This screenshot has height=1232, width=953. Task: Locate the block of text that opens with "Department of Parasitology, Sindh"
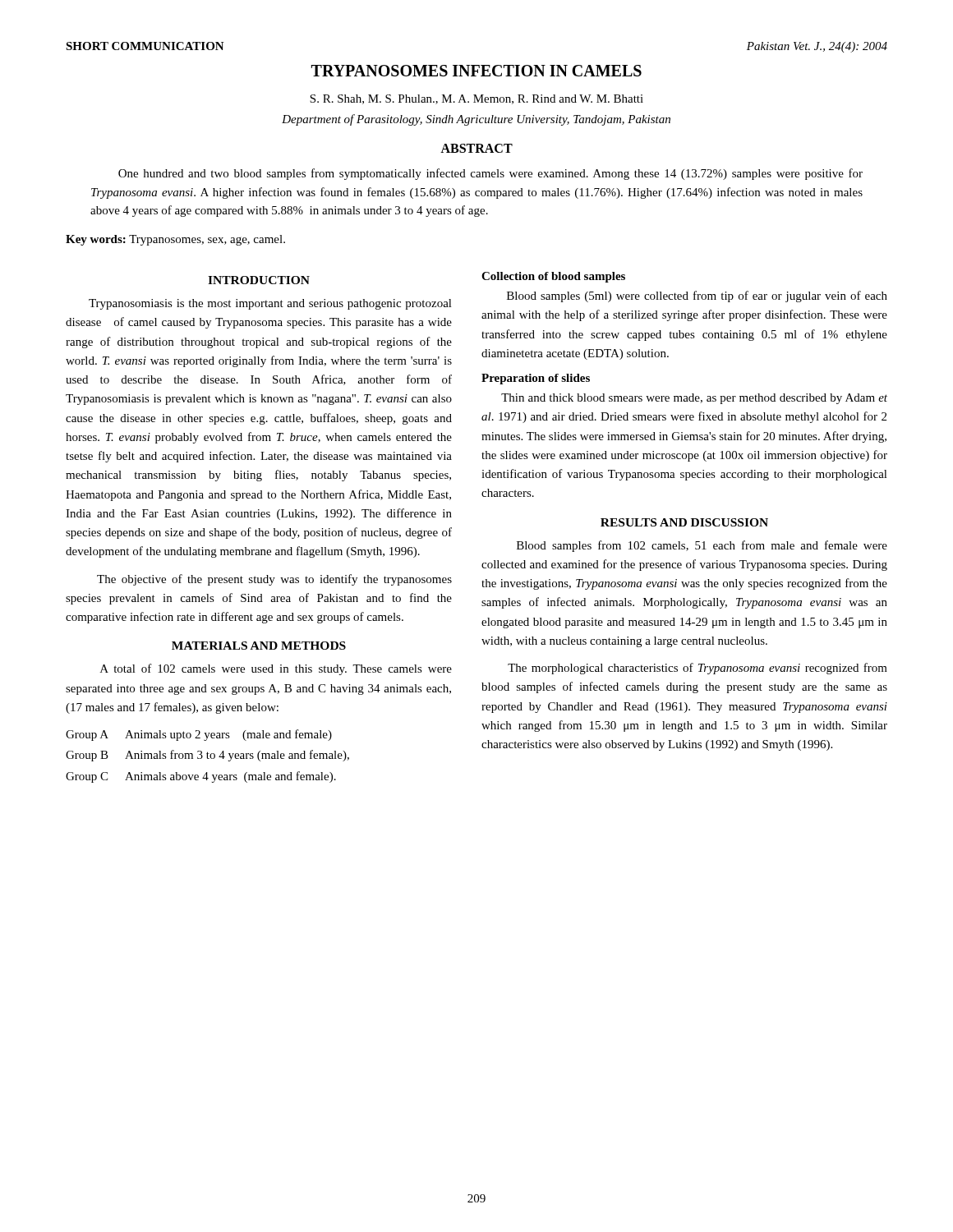pos(476,119)
